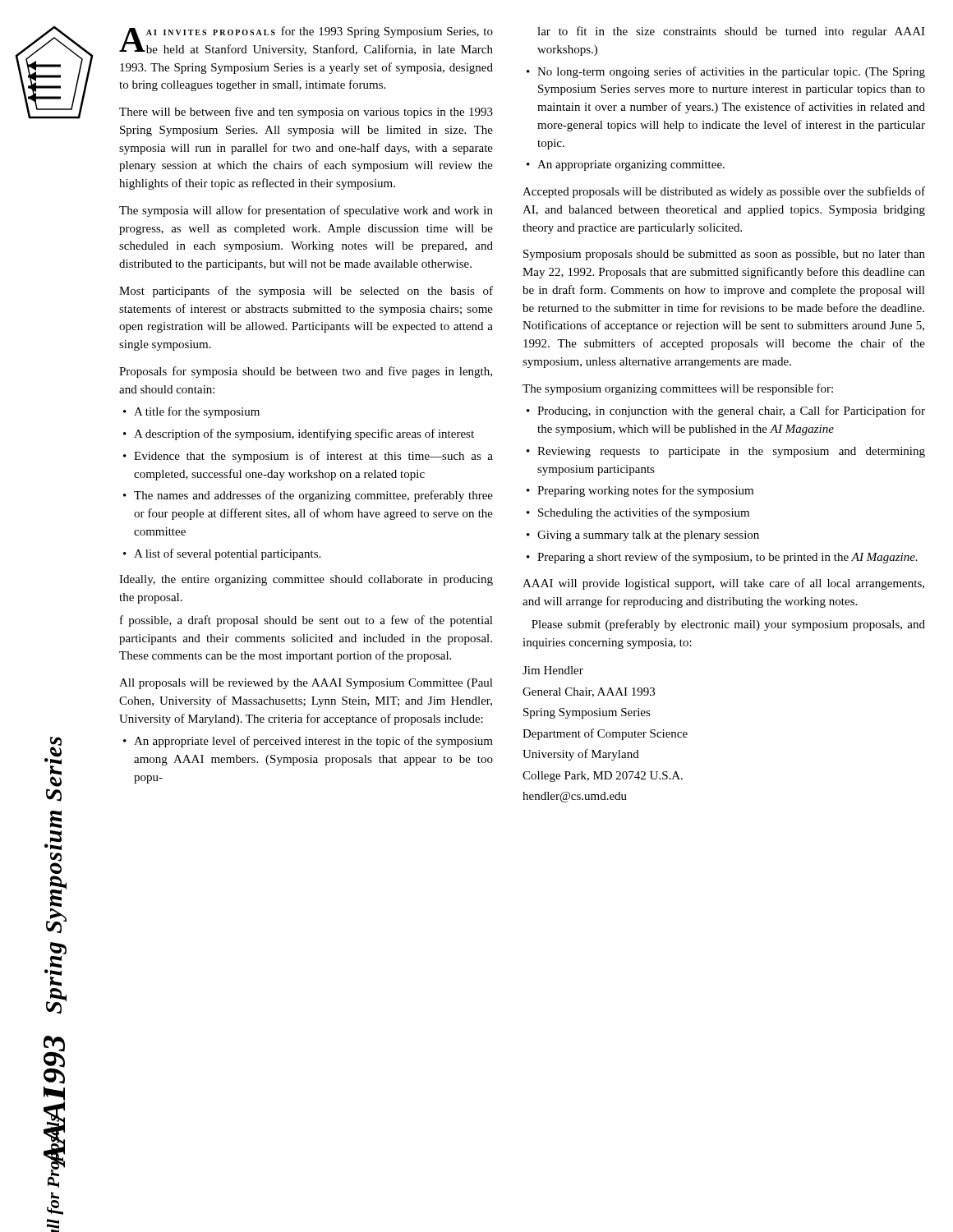The image size is (953, 1232).
Task: Select the text block that says "Symposium proposals should be submitted as soon as"
Action: 724,308
